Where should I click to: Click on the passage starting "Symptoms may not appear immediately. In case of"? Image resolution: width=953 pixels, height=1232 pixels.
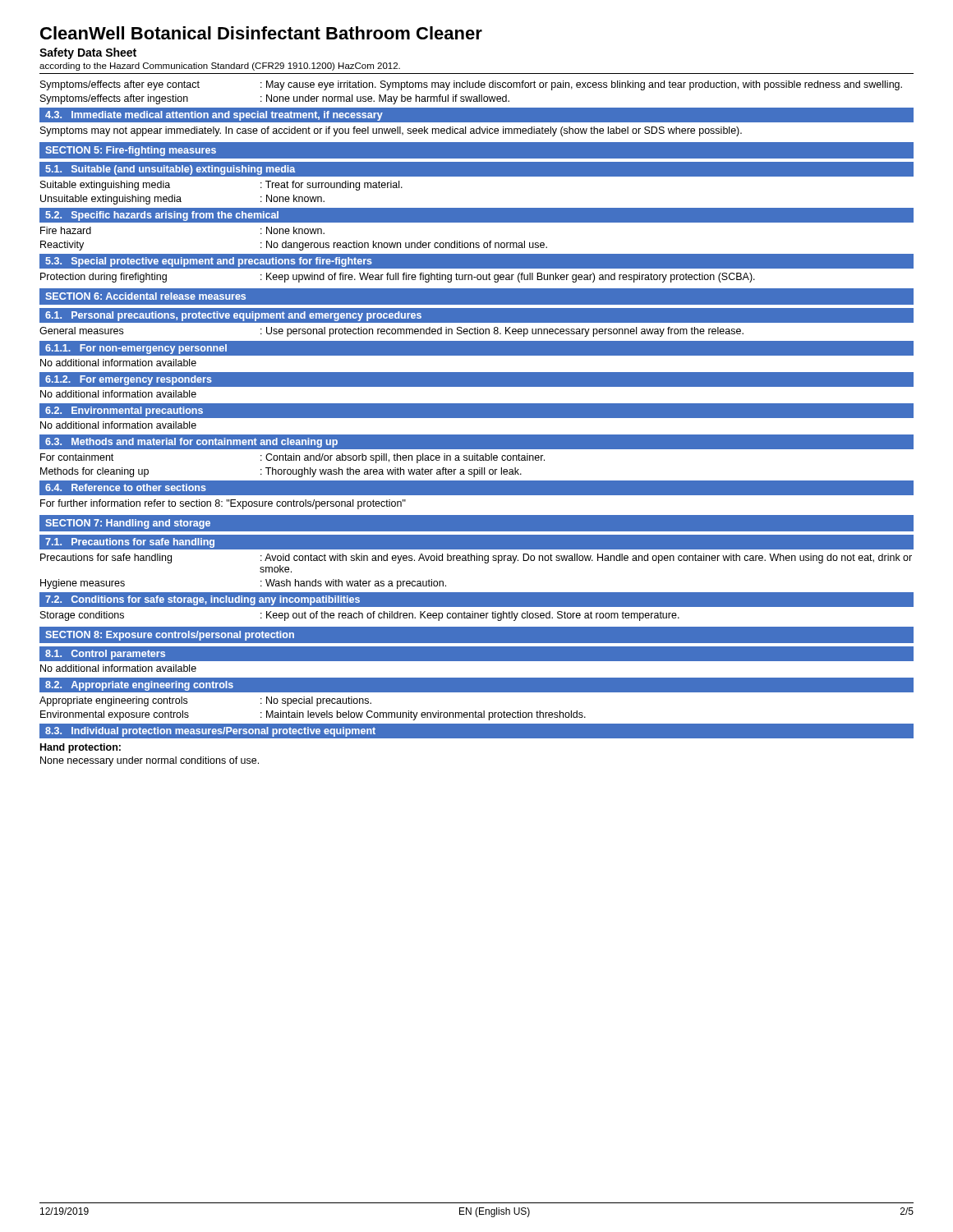[x=476, y=131]
